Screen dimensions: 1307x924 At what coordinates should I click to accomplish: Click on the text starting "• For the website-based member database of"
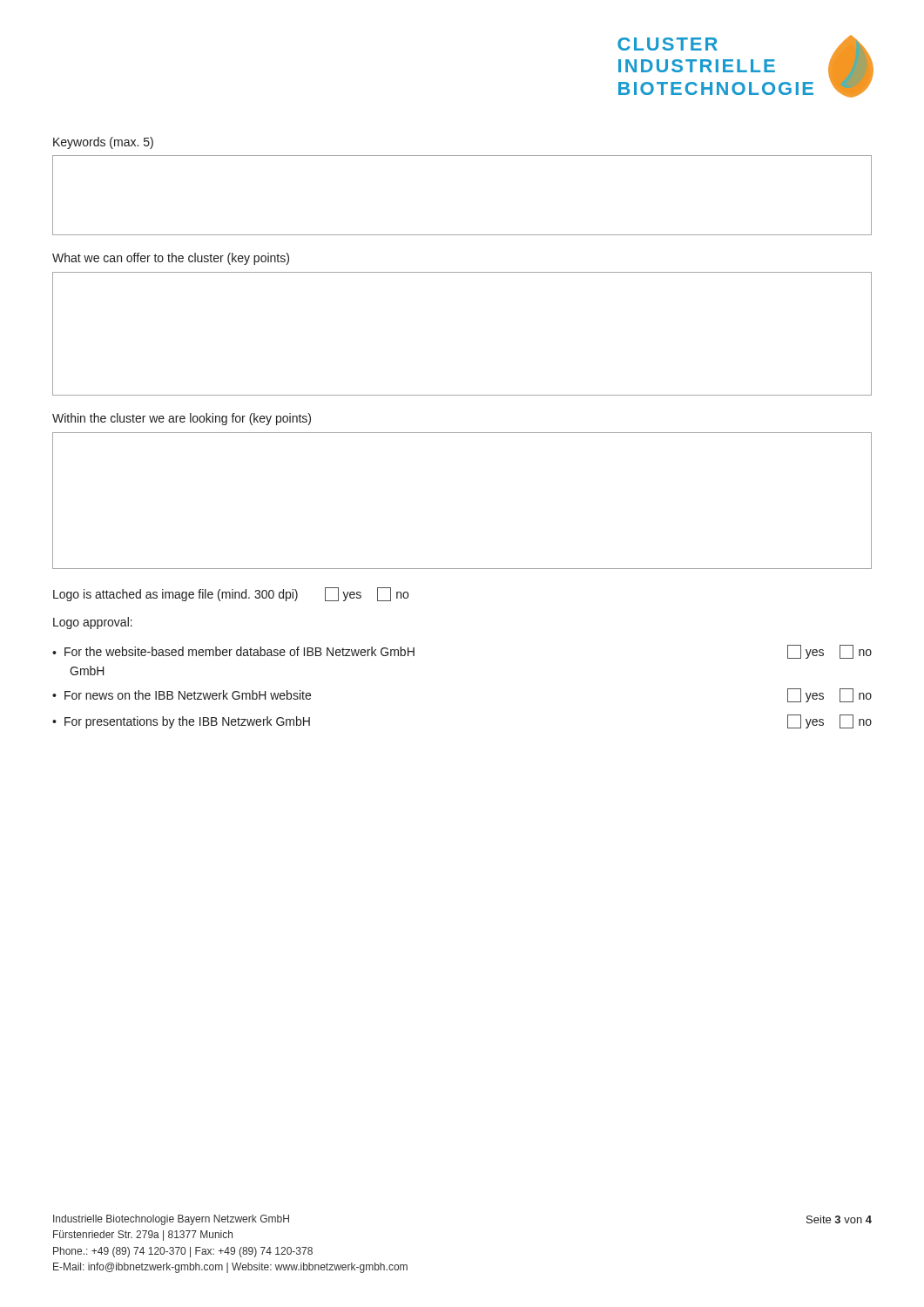[x=230, y=651]
